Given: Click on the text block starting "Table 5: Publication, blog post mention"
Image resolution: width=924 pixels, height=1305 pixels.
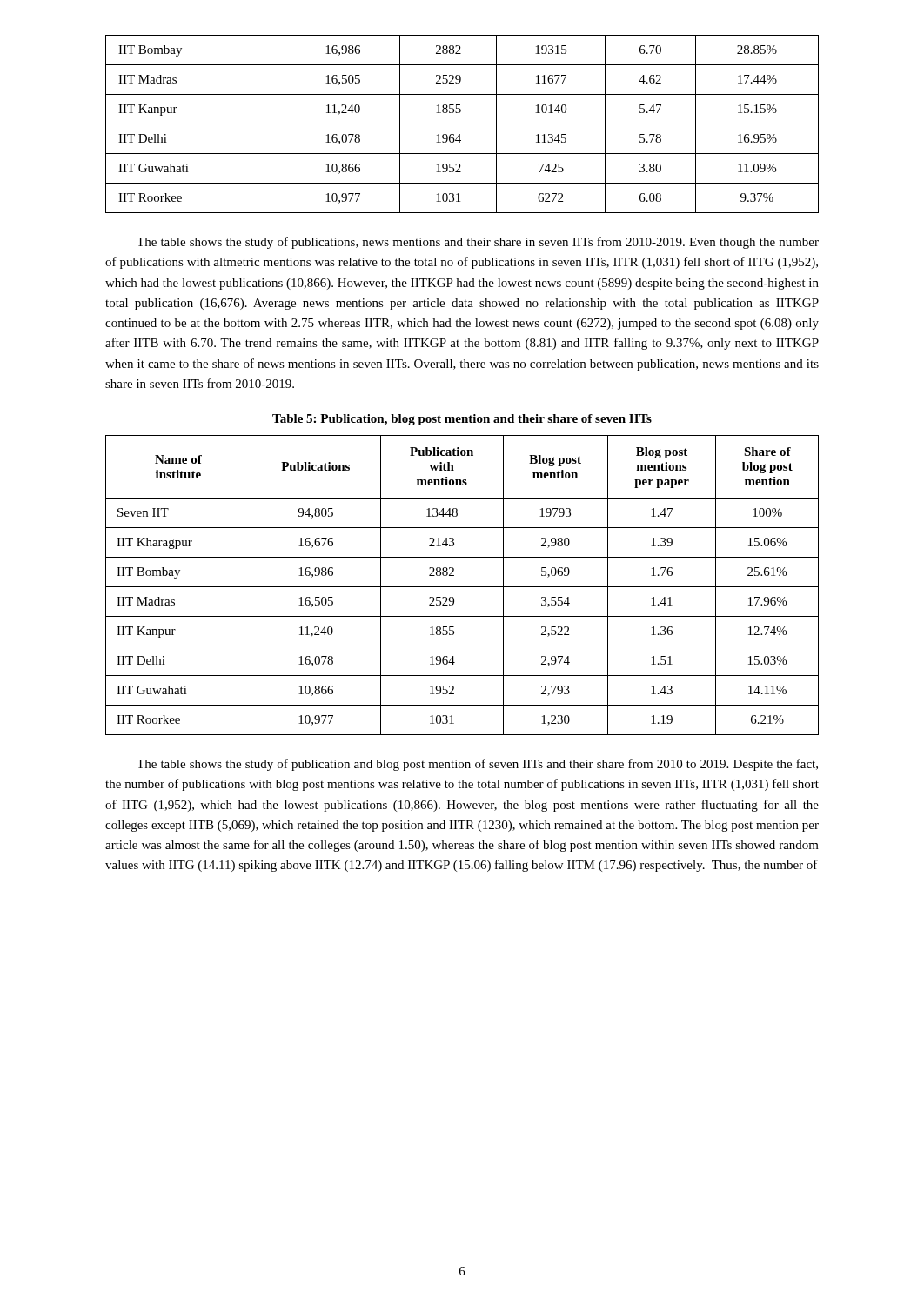Looking at the screenshot, I should [462, 418].
